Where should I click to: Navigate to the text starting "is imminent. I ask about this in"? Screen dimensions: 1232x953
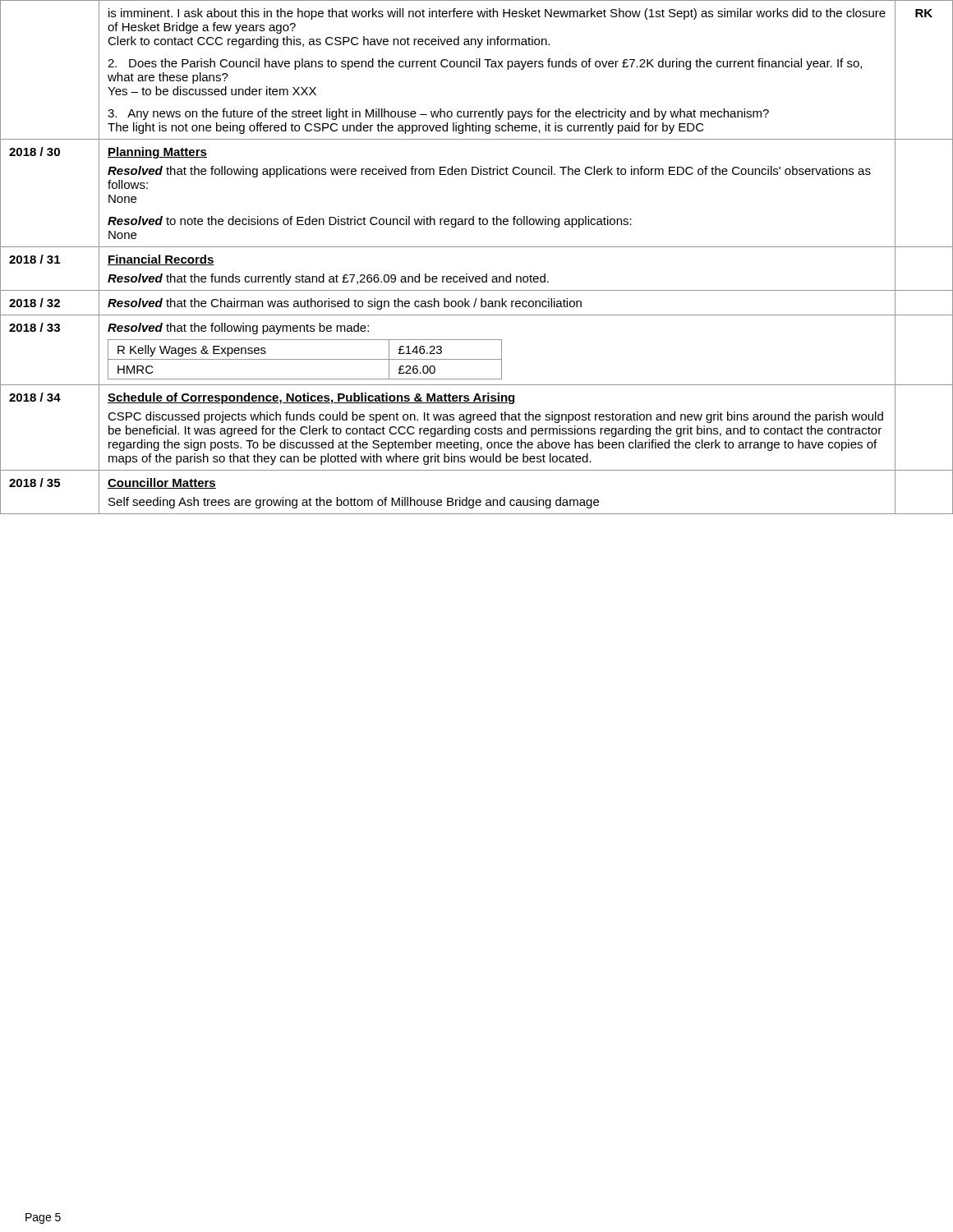(497, 70)
